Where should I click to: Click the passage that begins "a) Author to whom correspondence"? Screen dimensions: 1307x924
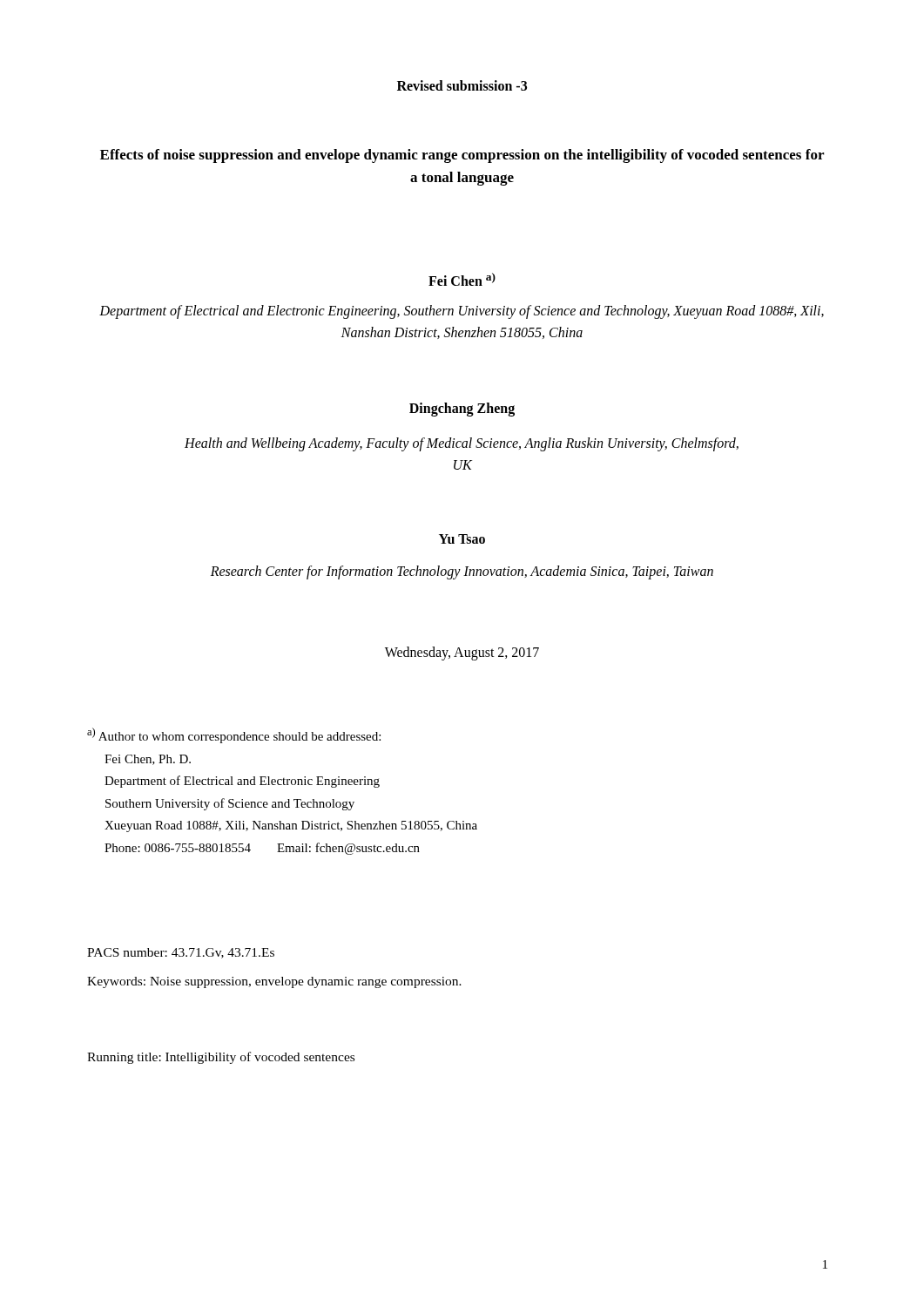[282, 790]
